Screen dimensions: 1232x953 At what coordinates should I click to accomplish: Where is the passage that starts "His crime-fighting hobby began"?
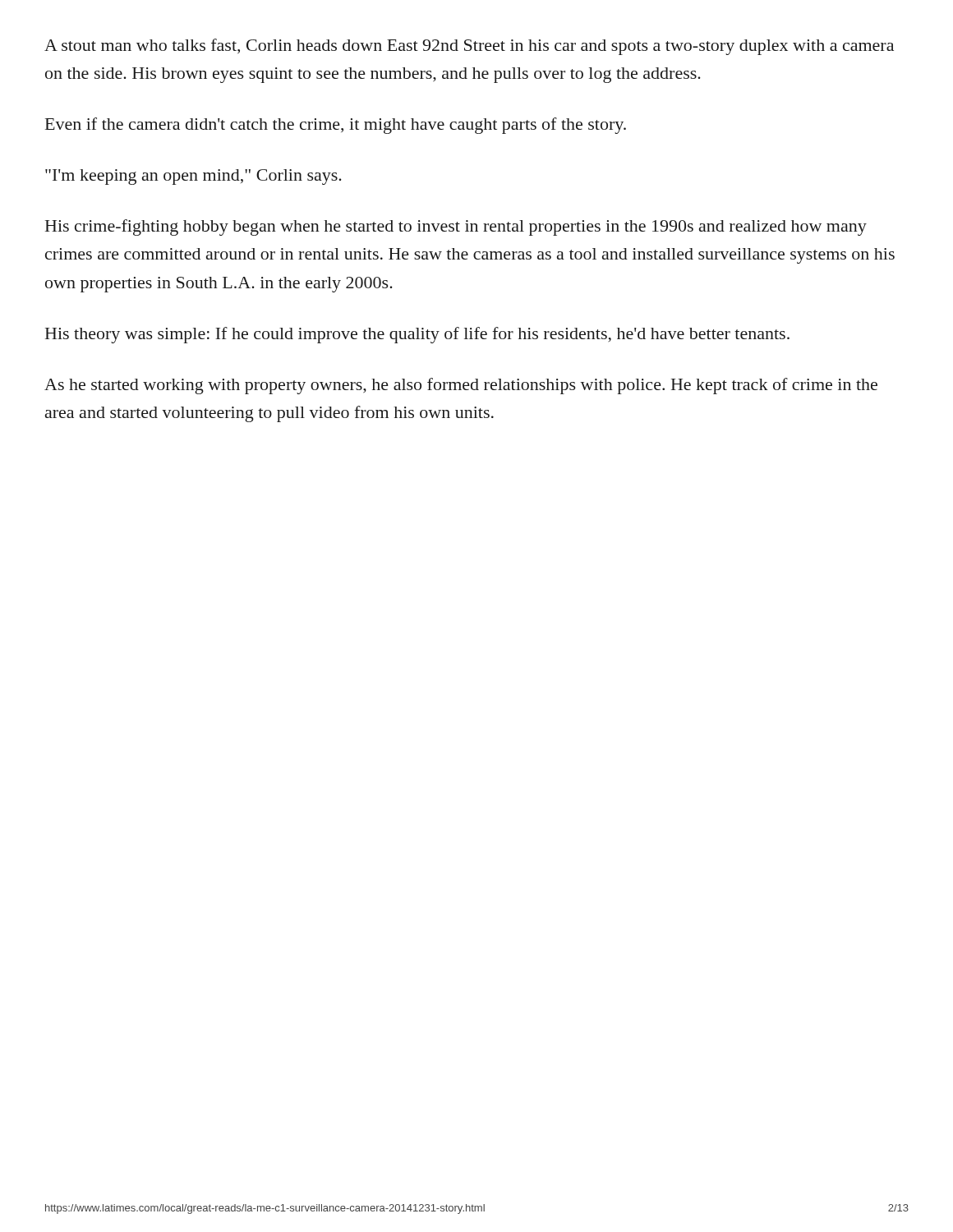(470, 254)
